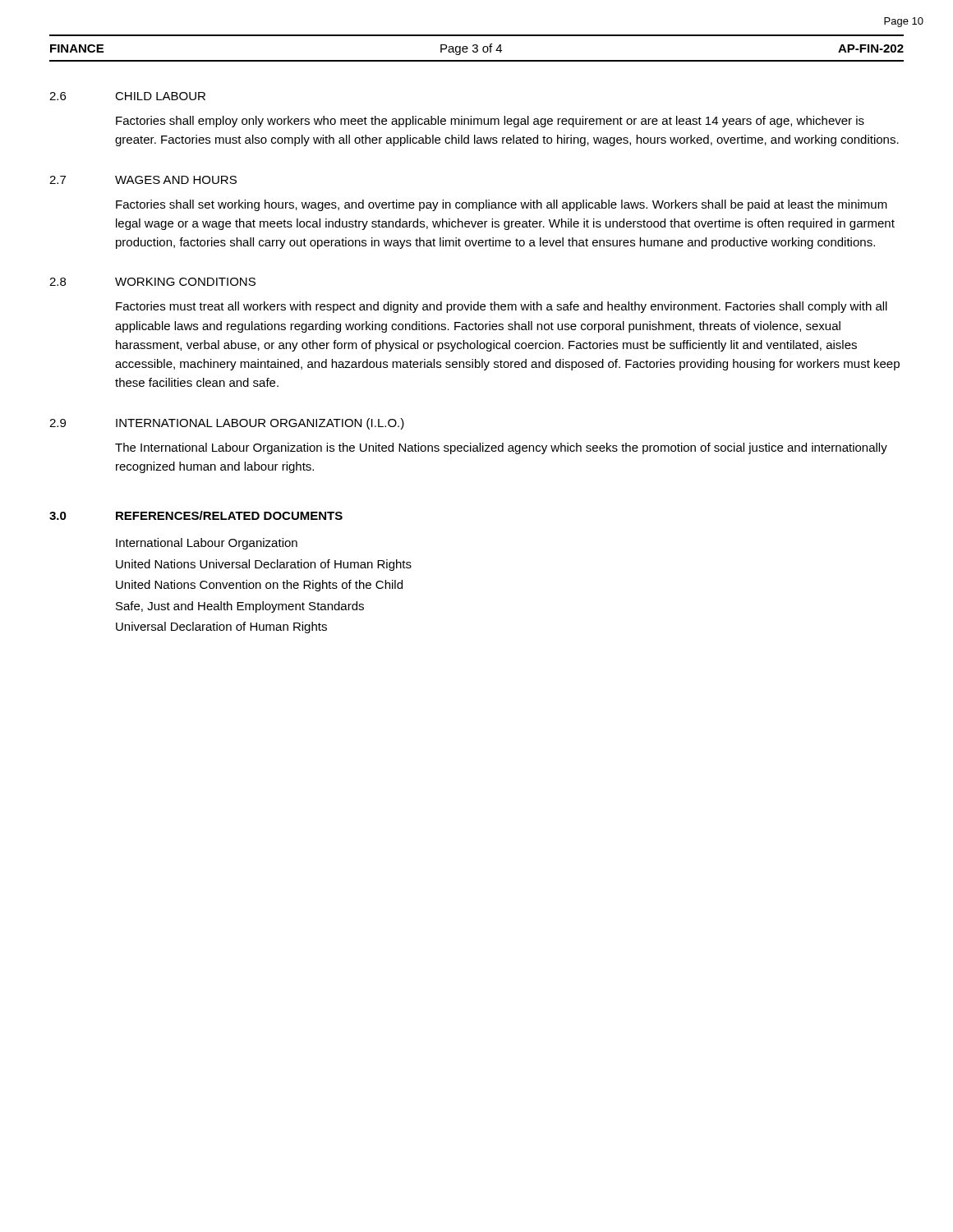Click on the text block that says "Factories shall employ only workers who"

(x=507, y=130)
